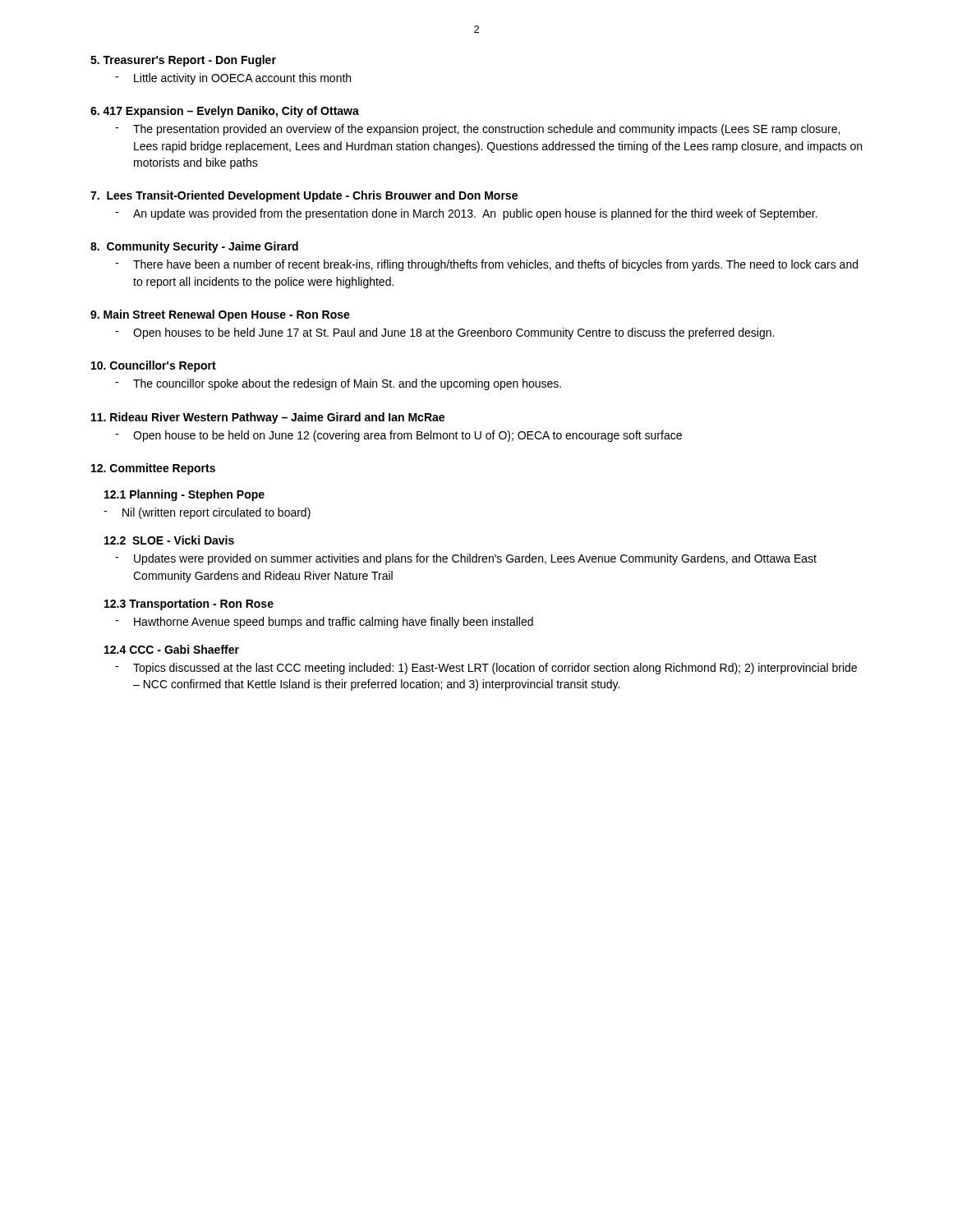953x1232 pixels.
Task: Click on the list item that says "- Open house to be"
Action: (489, 435)
